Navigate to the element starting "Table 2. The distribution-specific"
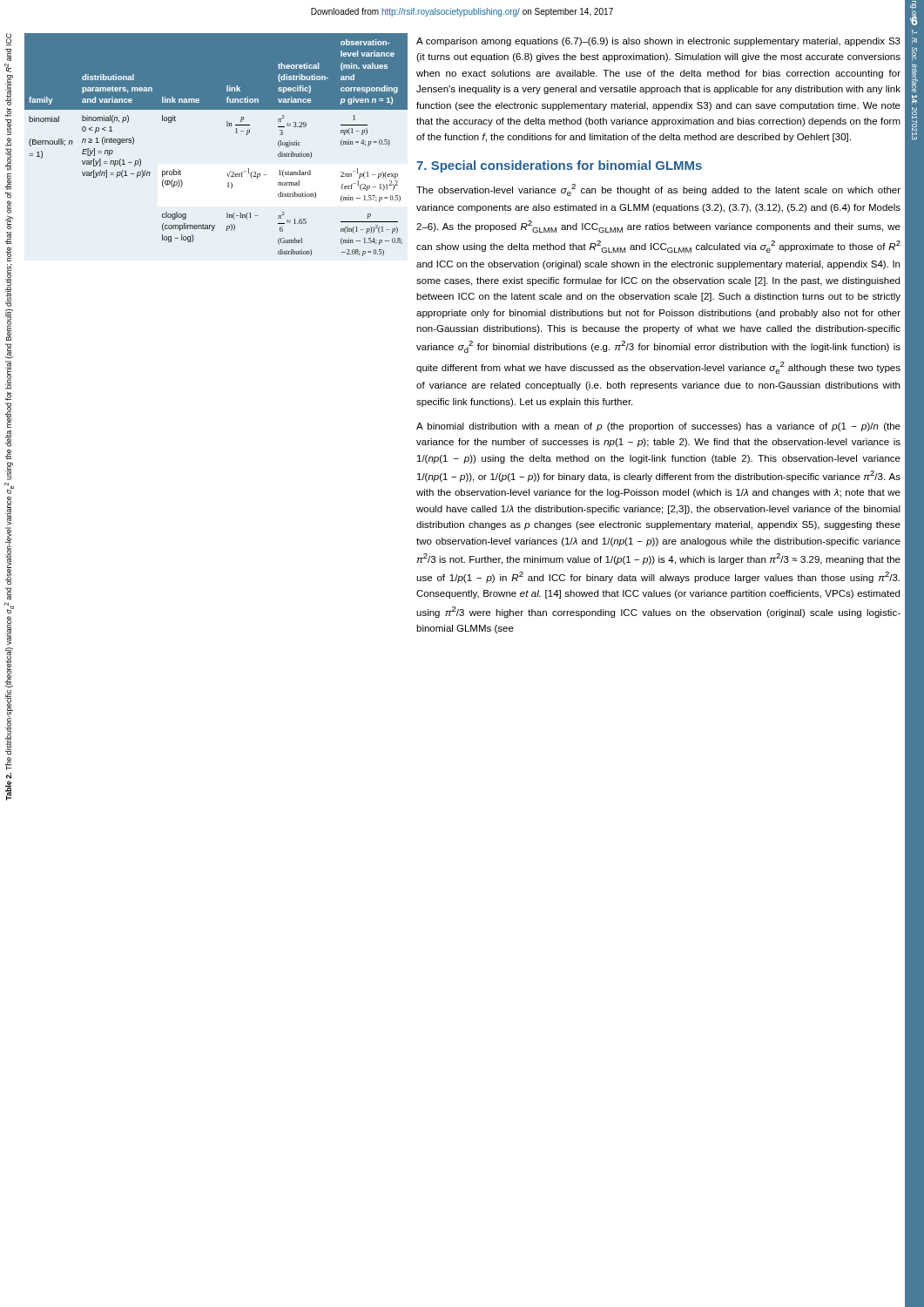The width and height of the screenshot is (924, 1307). pos(10,416)
